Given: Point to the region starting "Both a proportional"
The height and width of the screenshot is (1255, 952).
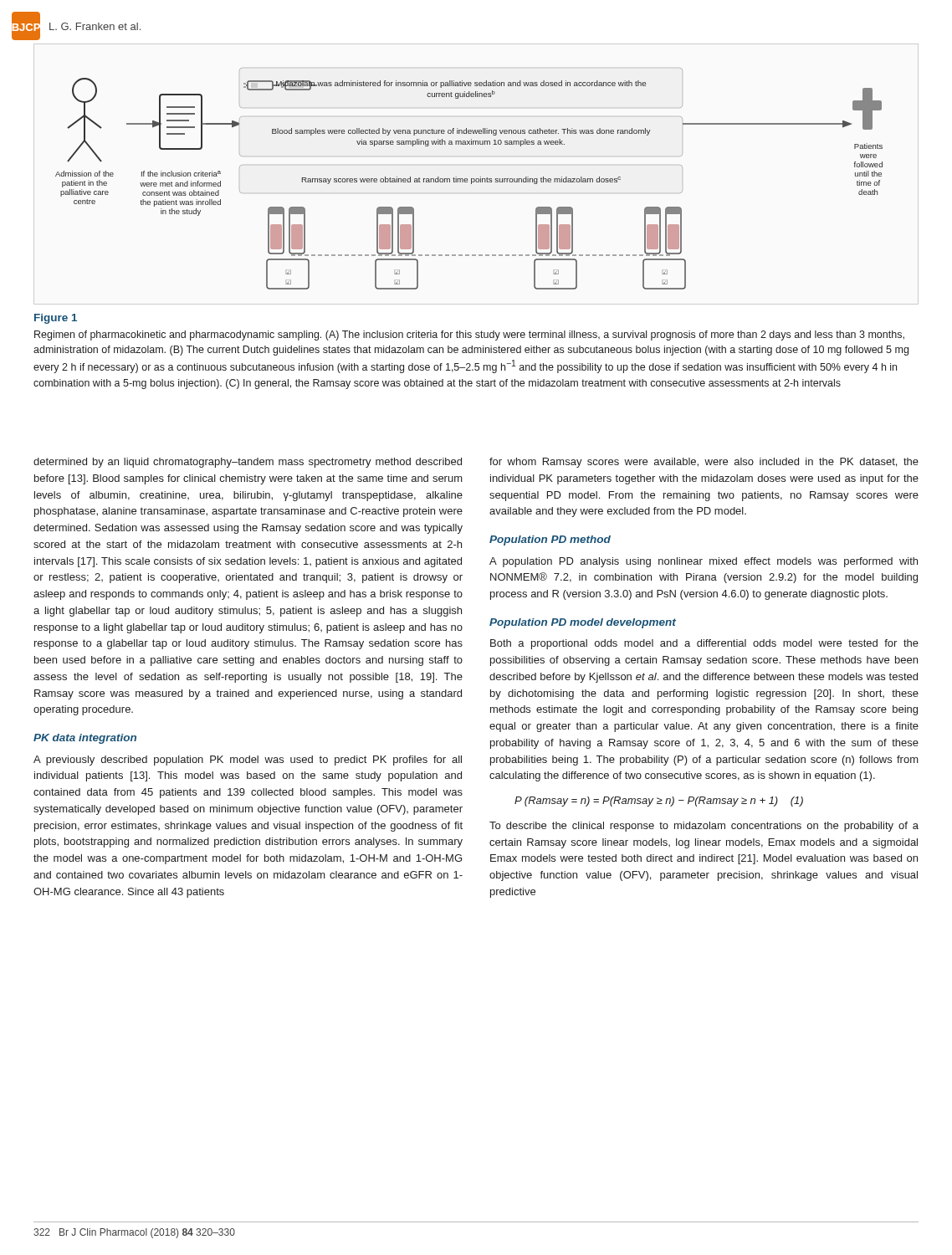Looking at the screenshot, I should coord(704,710).
